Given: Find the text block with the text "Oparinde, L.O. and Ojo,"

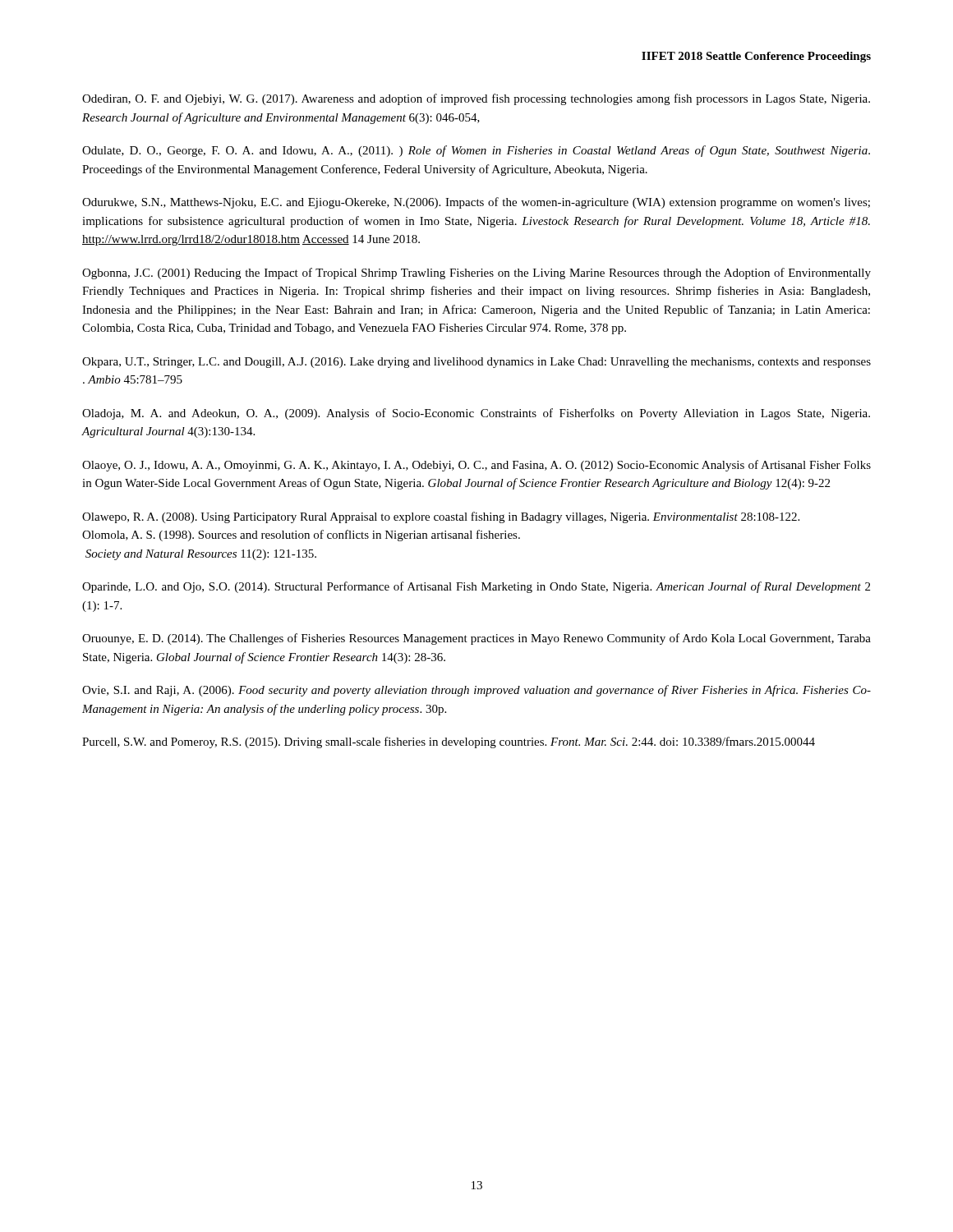Looking at the screenshot, I should [476, 596].
